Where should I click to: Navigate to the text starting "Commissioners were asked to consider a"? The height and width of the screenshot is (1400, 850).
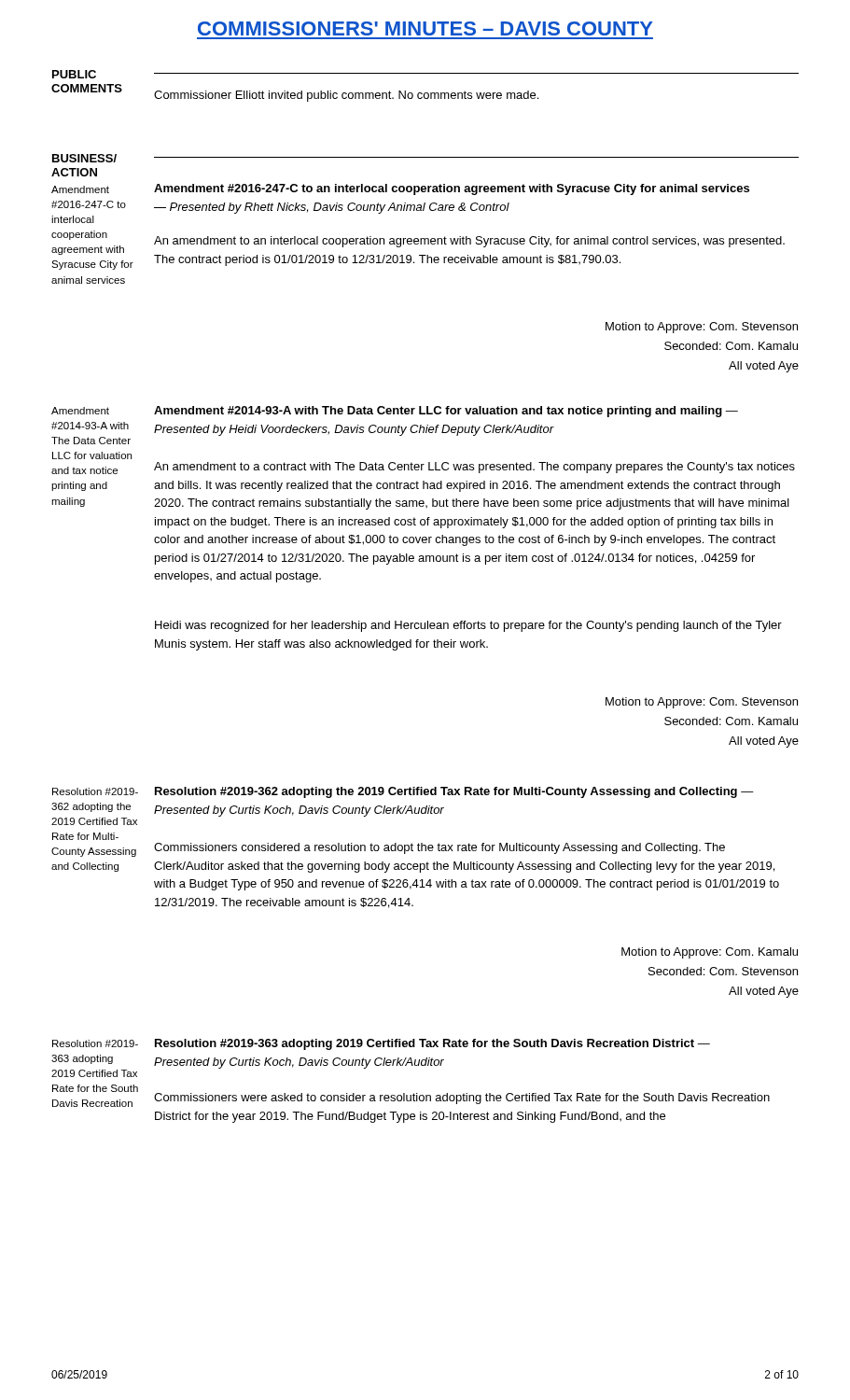tap(462, 1106)
